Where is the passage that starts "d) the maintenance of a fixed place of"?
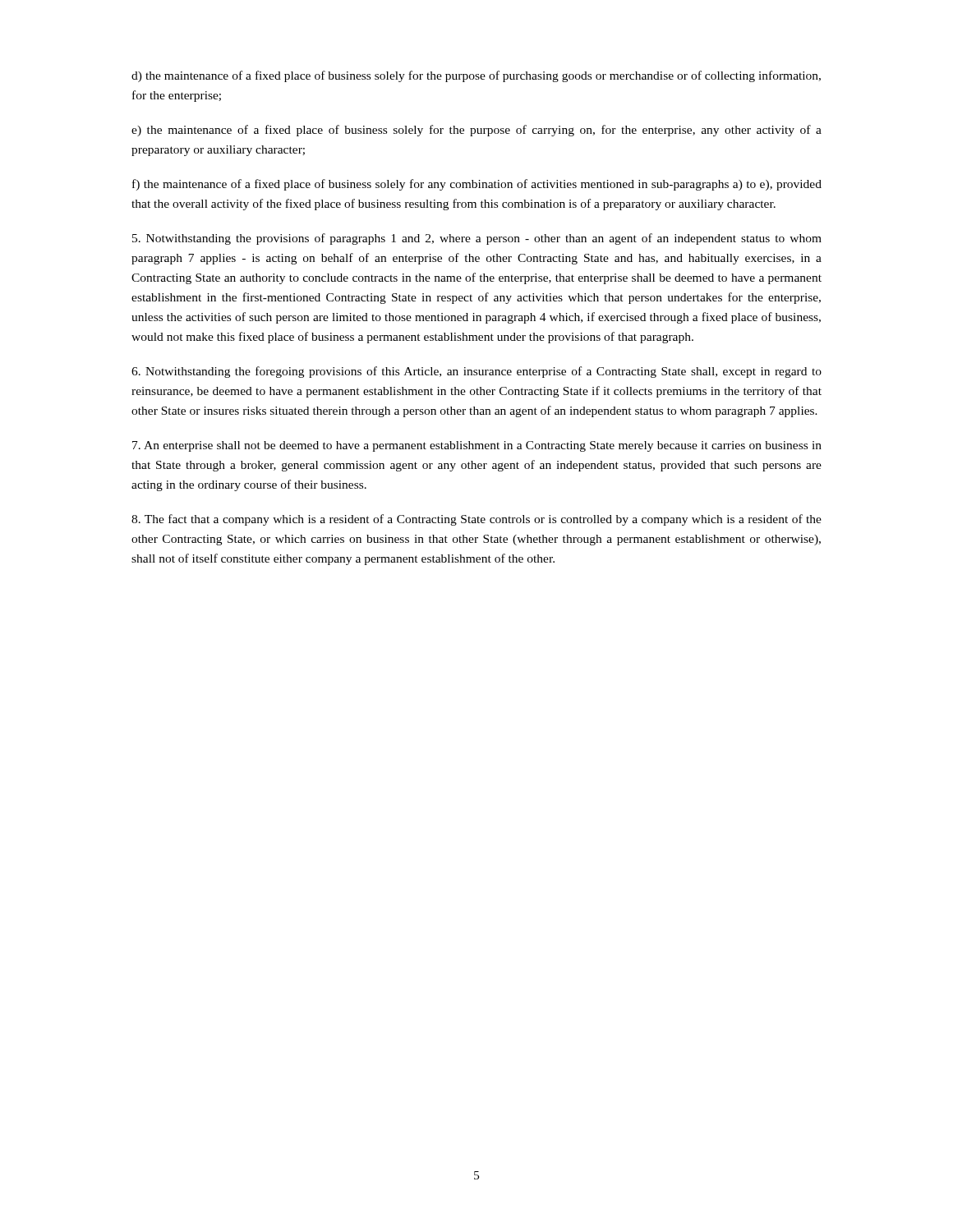 [476, 85]
